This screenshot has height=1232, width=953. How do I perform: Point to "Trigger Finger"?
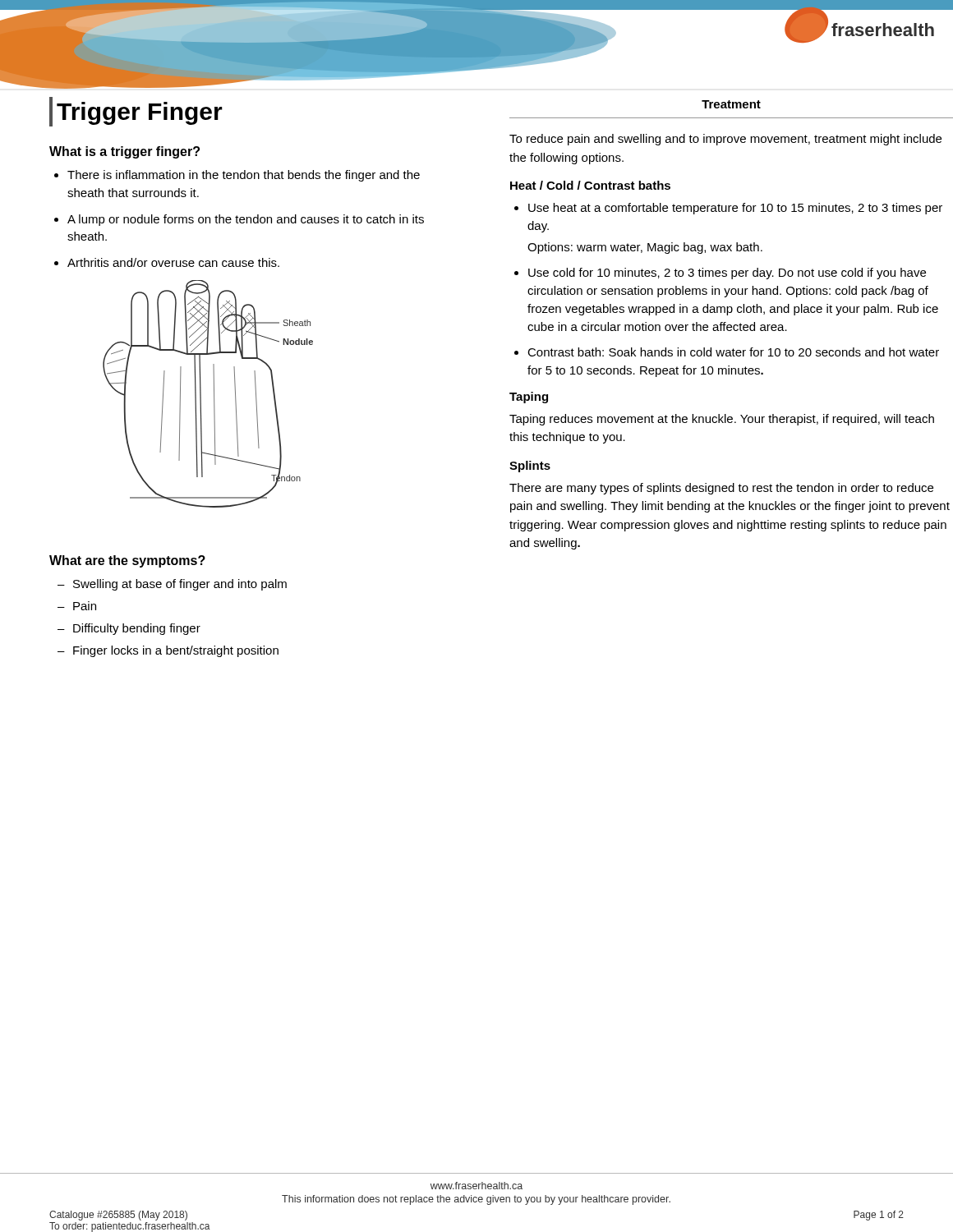[140, 111]
